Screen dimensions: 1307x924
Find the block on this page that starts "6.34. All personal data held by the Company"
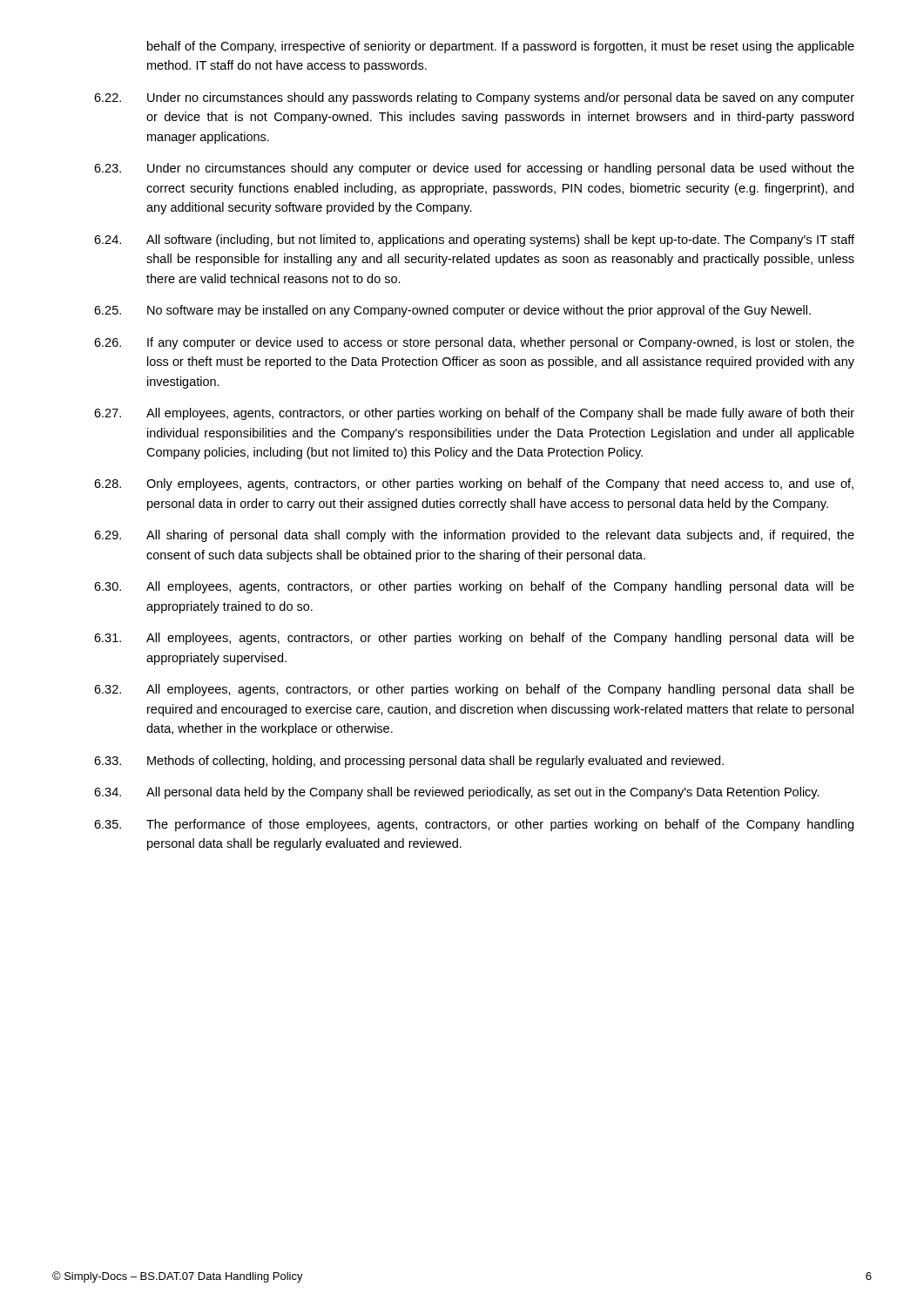pyautogui.click(x=474, y=792)
